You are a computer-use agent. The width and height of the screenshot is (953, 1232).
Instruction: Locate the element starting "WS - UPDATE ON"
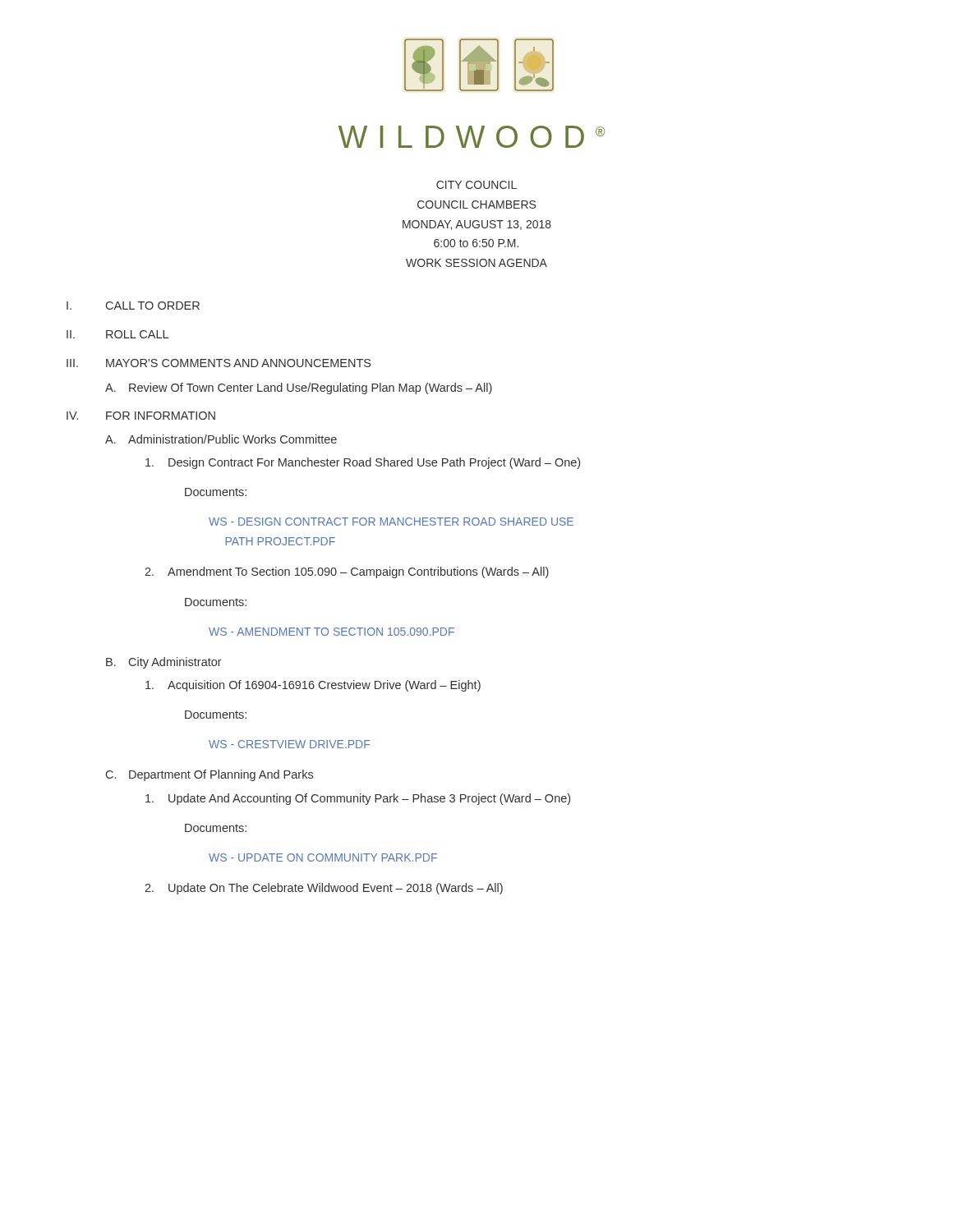(x=323, y=857)
